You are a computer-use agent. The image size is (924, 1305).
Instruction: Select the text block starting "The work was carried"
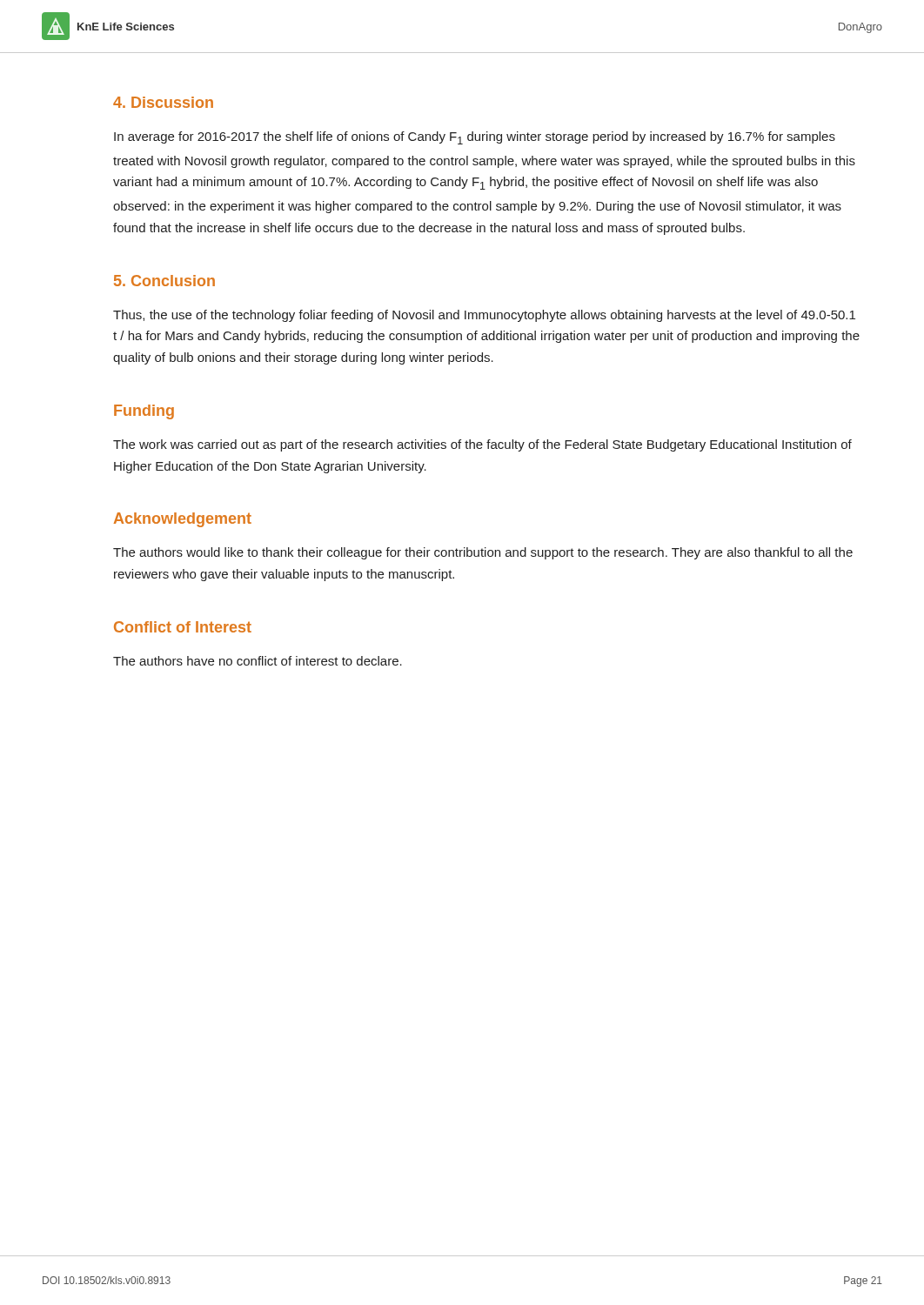tap(482, 455)
